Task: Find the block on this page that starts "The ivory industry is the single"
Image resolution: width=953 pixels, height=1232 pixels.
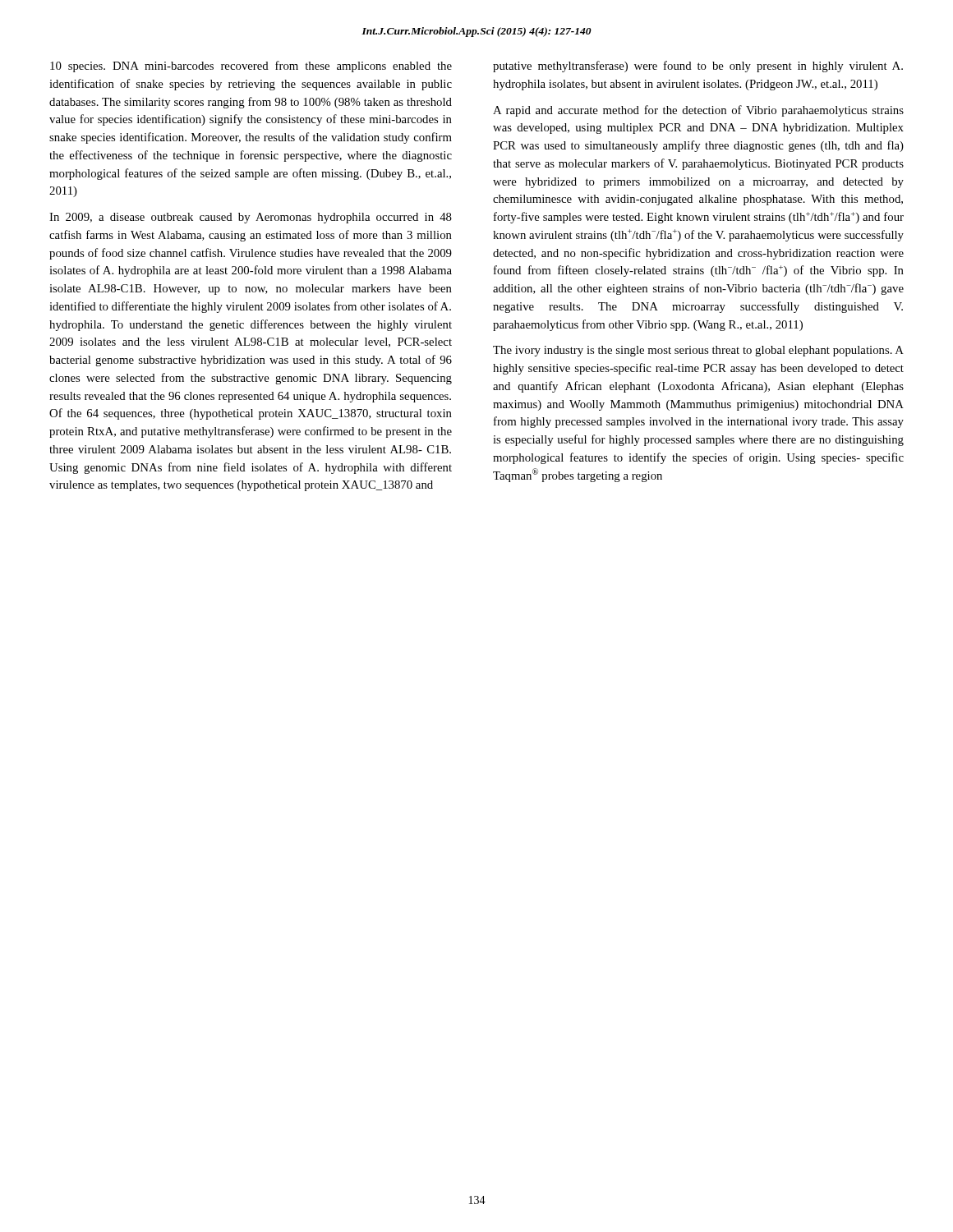Action: pos(698,413)
